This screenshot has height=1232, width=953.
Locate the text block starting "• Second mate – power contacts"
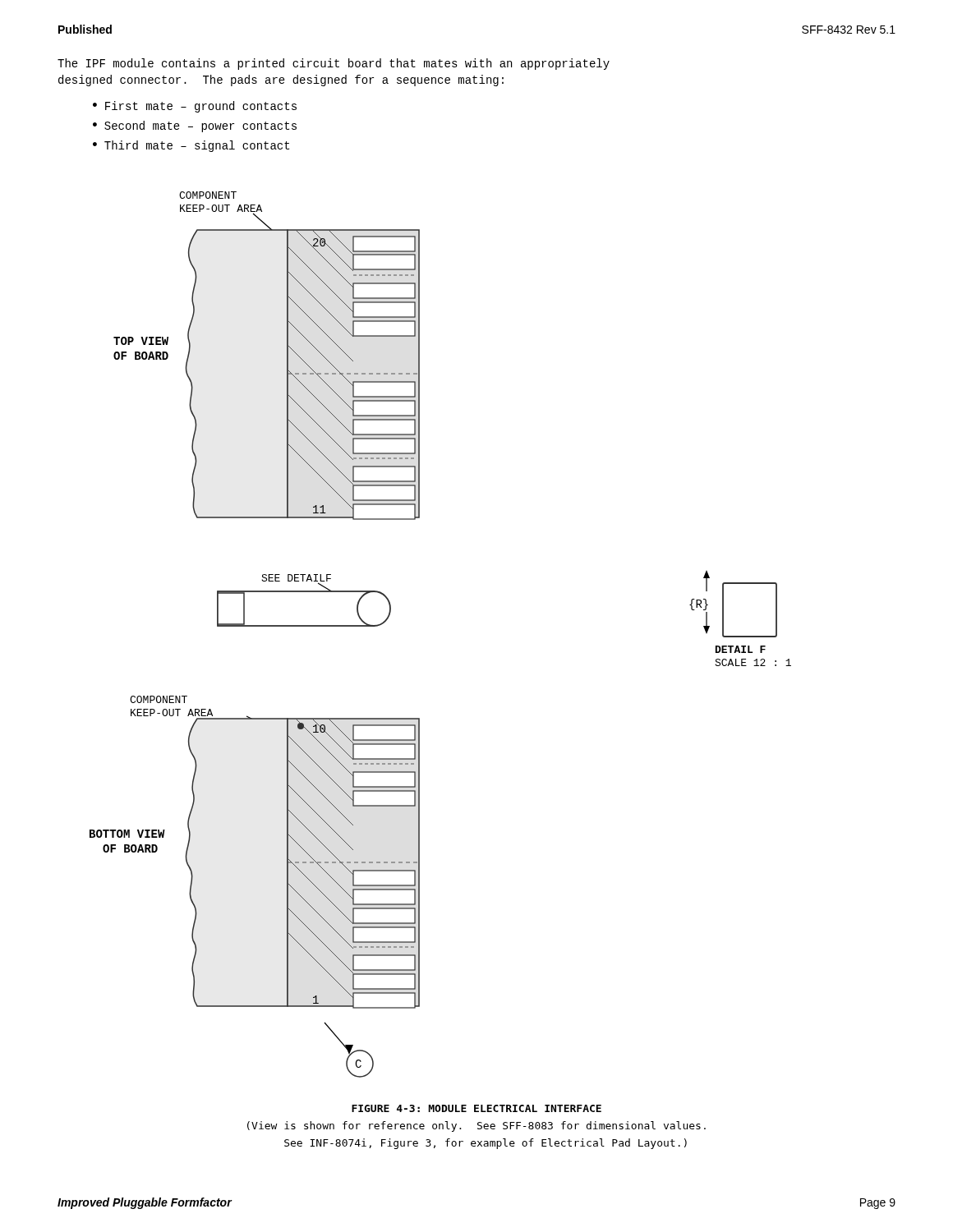(194, 127)
